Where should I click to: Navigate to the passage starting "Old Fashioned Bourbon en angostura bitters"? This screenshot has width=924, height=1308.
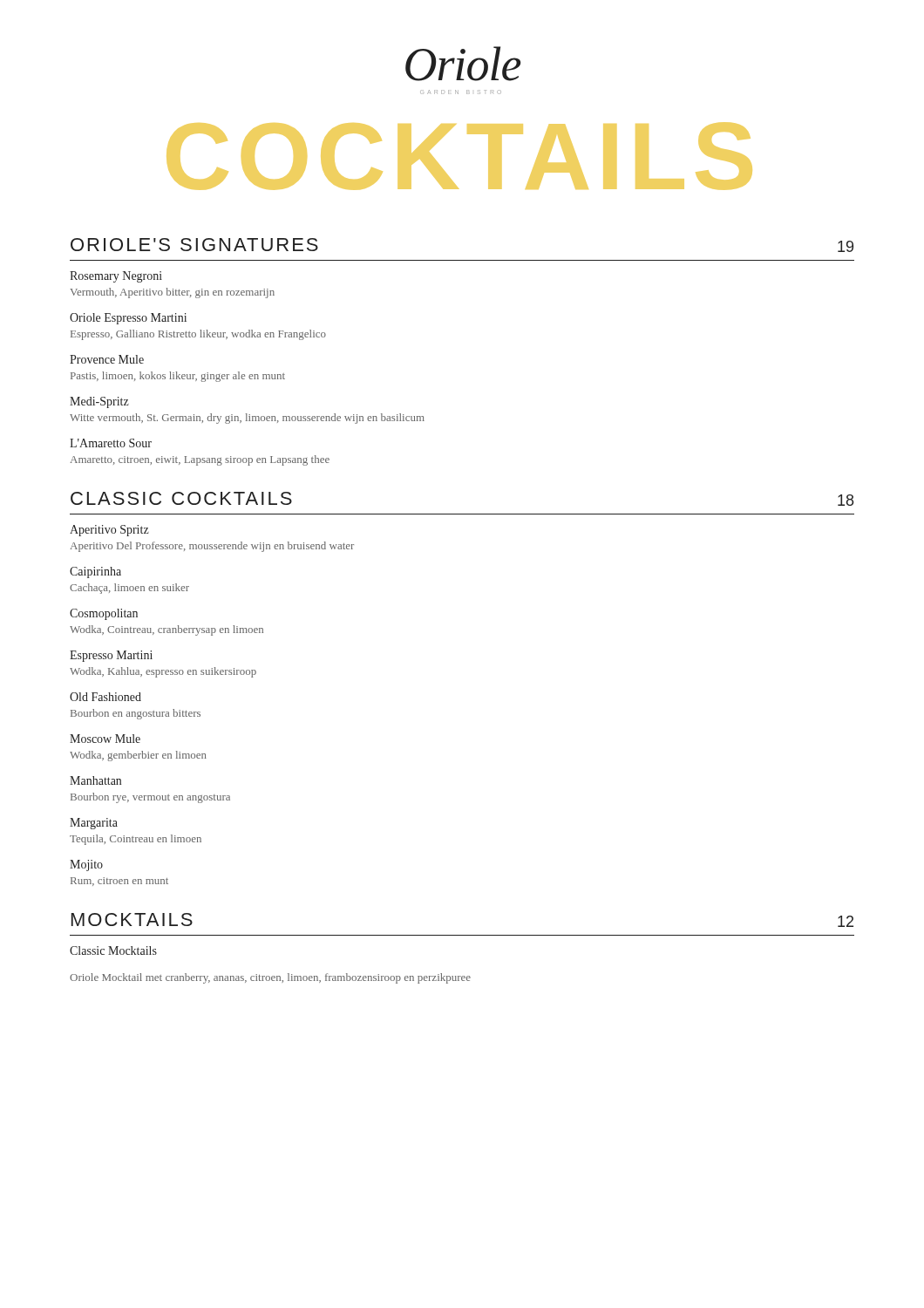pyautogui.click(x=105, y=697)
